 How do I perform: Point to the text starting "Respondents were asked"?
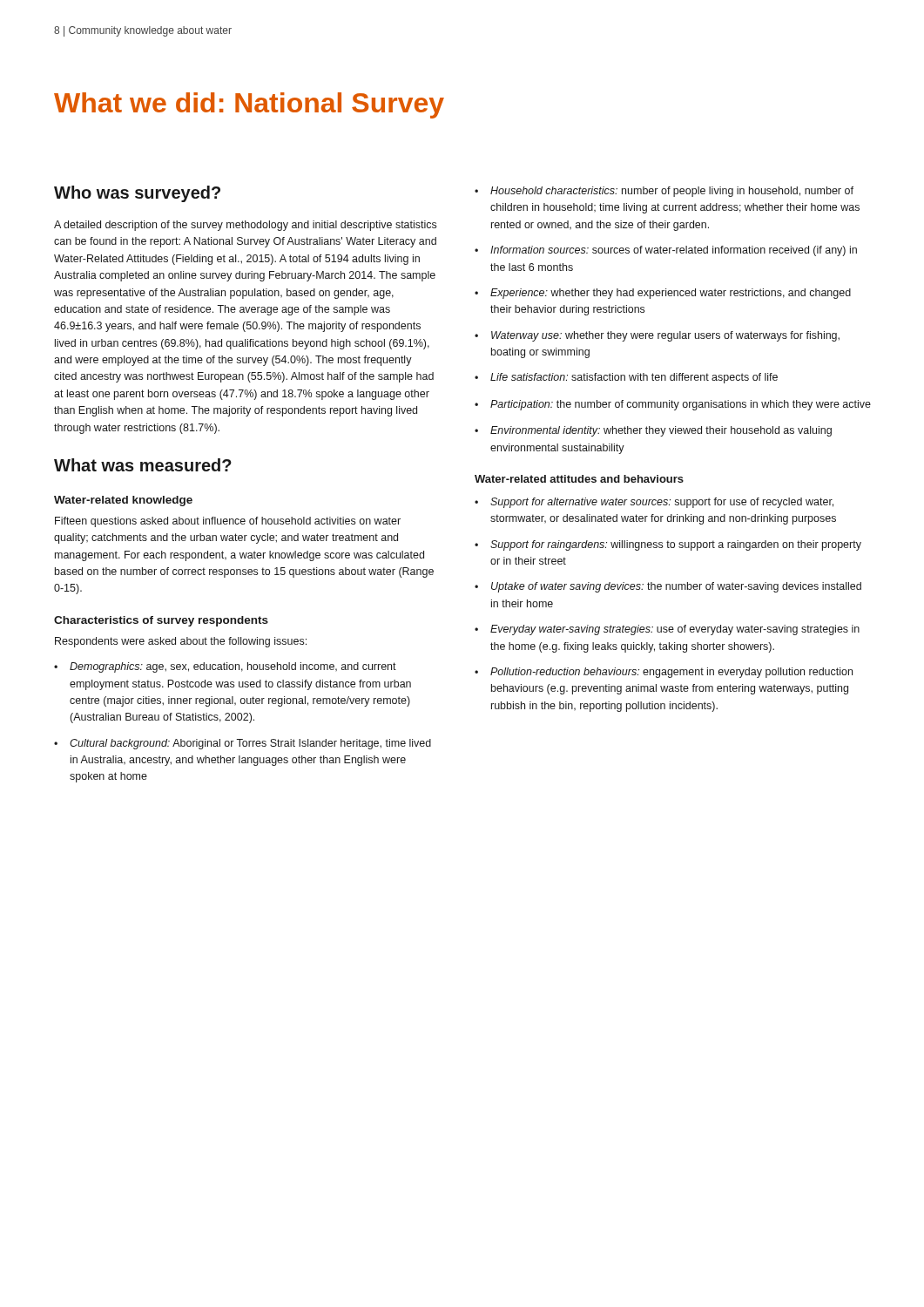(x=181, y=641)
